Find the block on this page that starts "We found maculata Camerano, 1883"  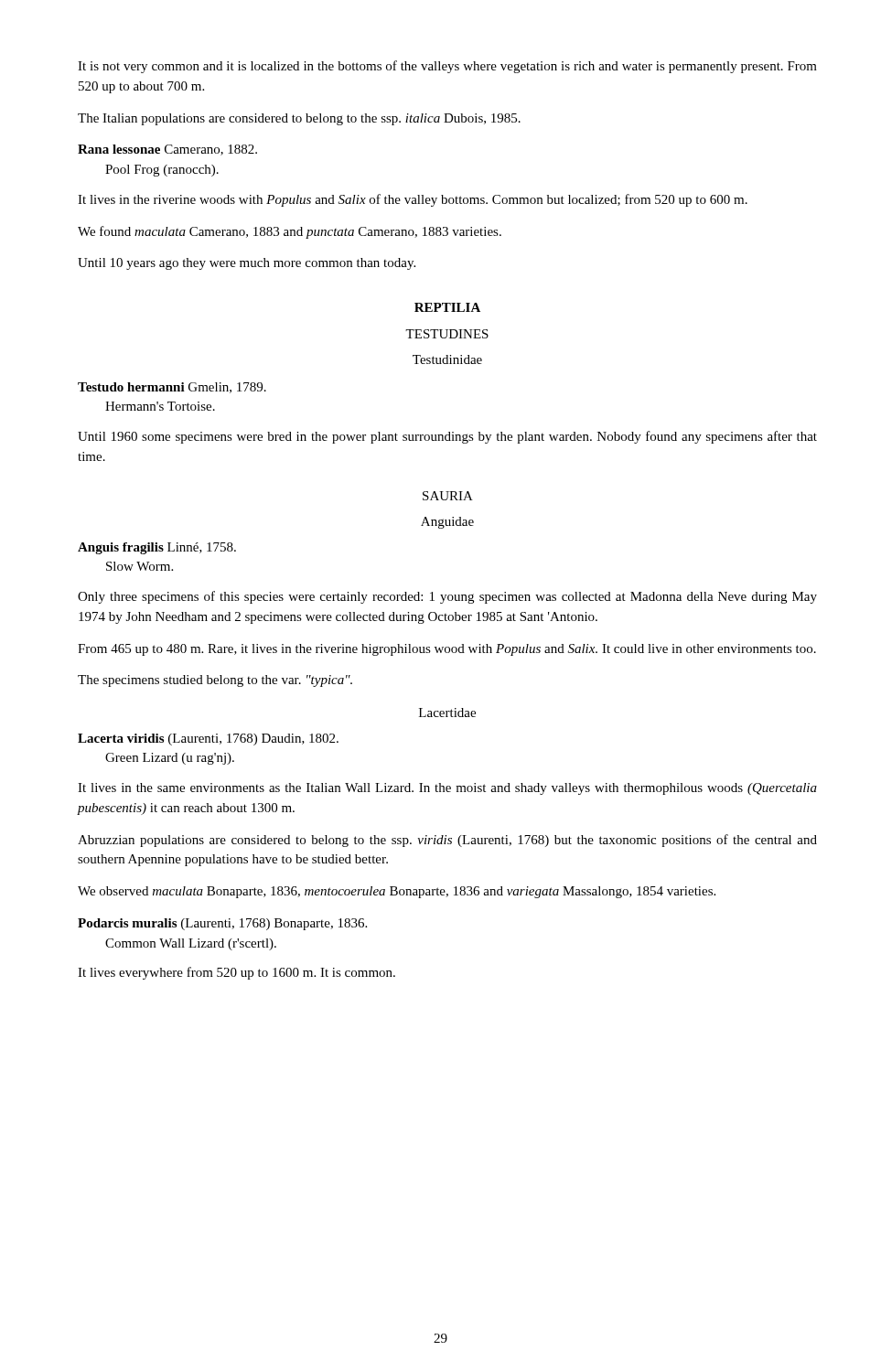pyautogui.click(x=290, y=231)
